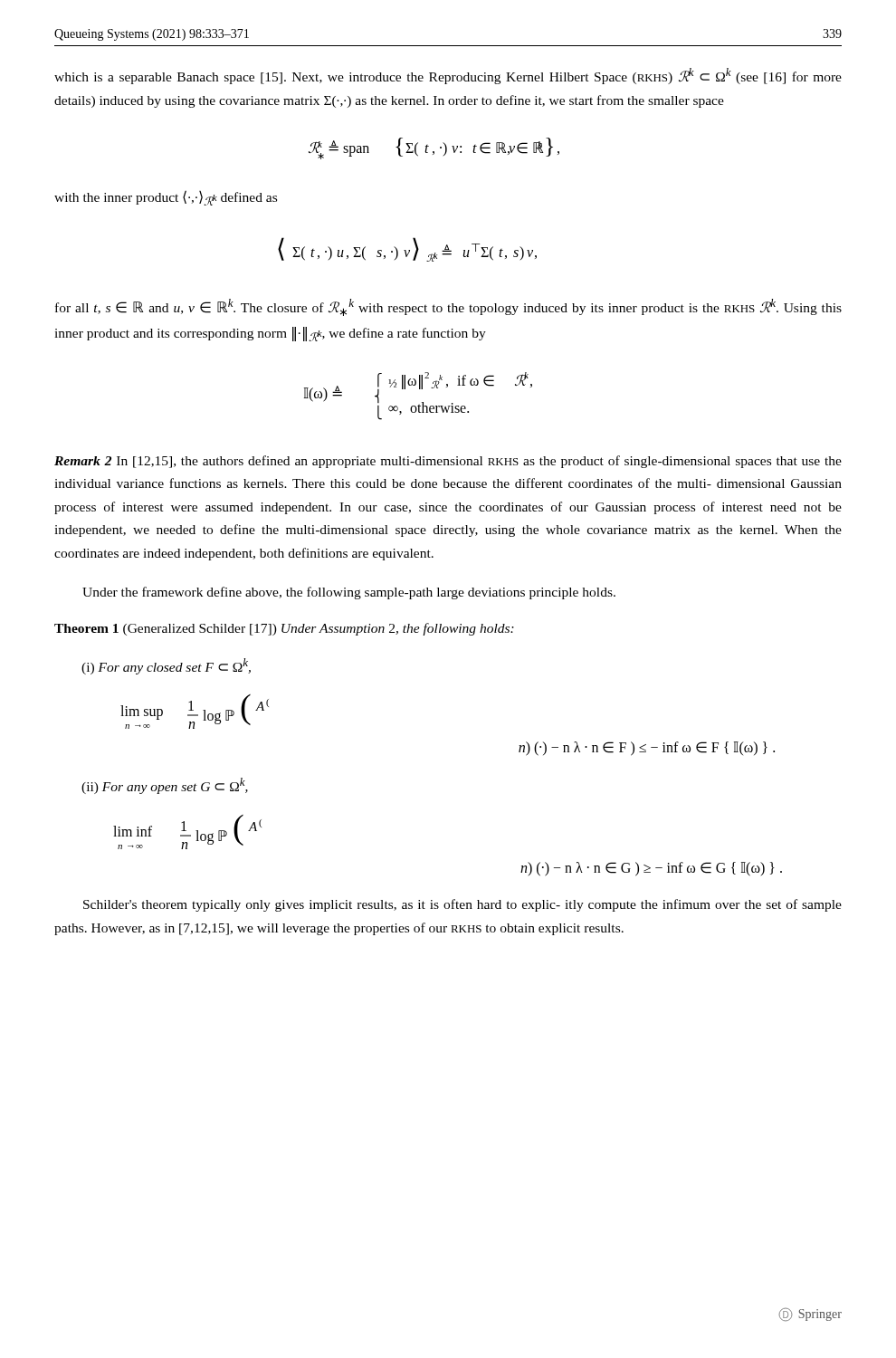Where is the passage that starts "Under the framework define above, the"?
The image size is (896, 1358).
click(349, 592)
